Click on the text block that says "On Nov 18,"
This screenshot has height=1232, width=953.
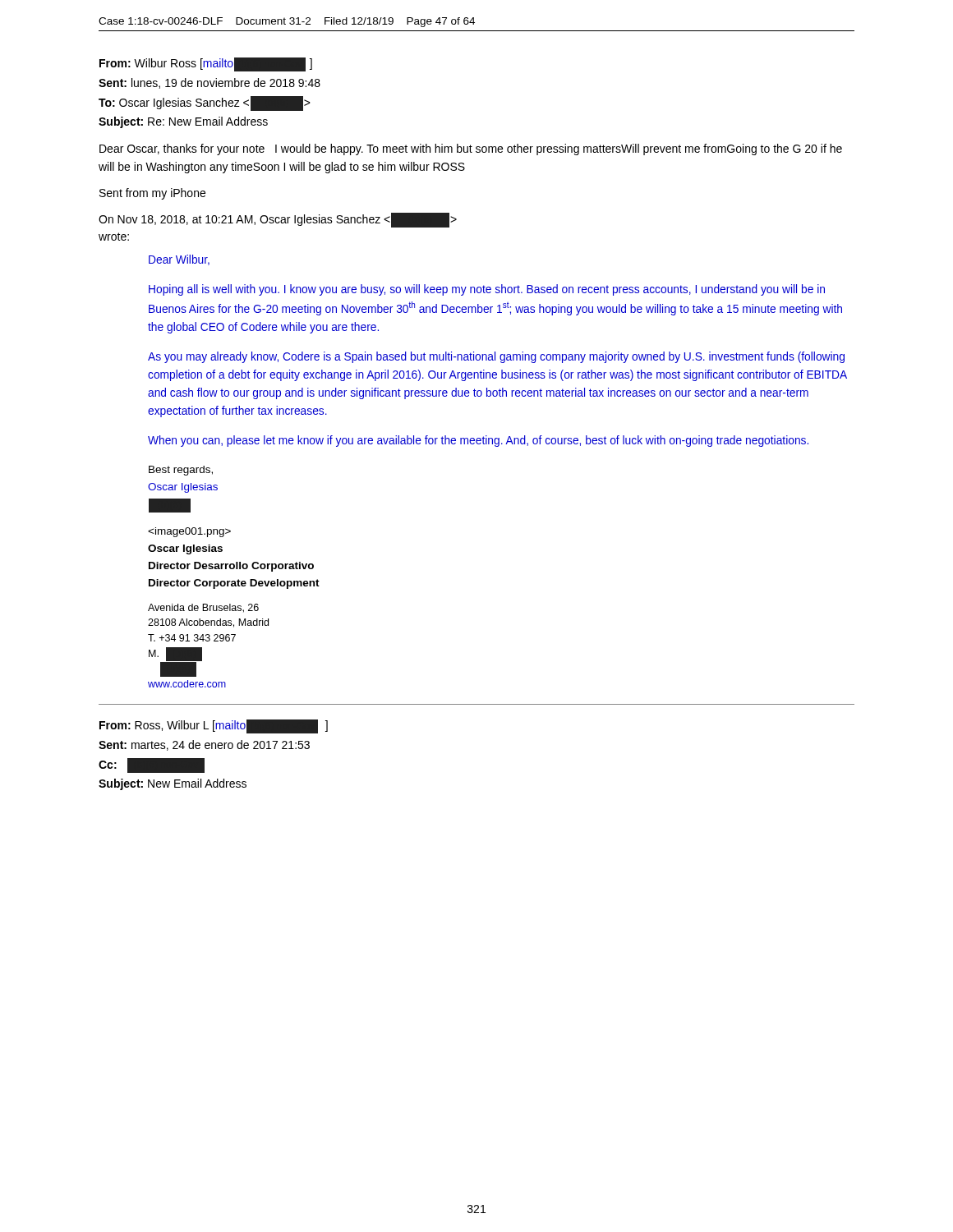point(278,228)
